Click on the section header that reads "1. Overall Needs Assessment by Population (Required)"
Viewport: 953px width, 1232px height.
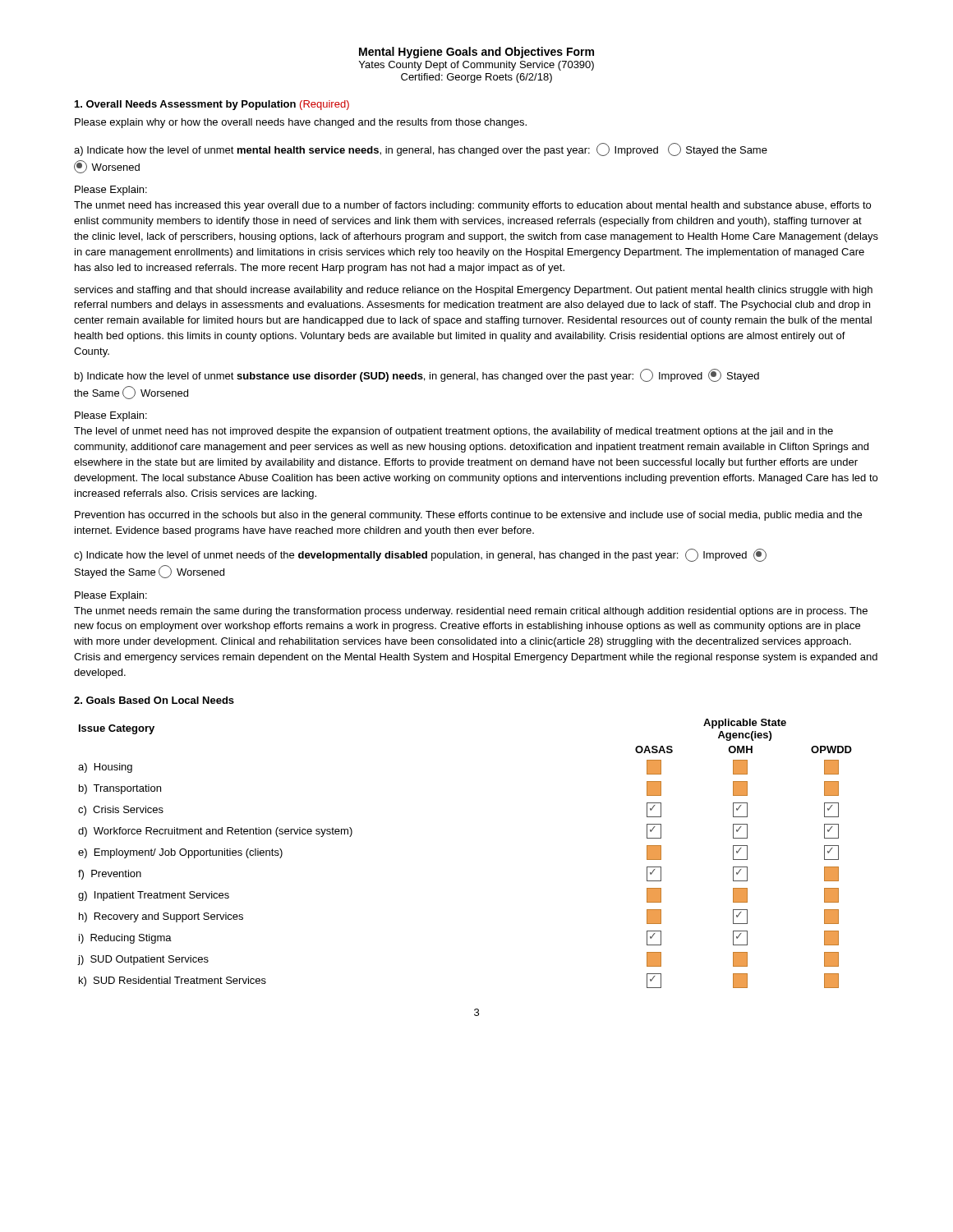coord(212,104)
